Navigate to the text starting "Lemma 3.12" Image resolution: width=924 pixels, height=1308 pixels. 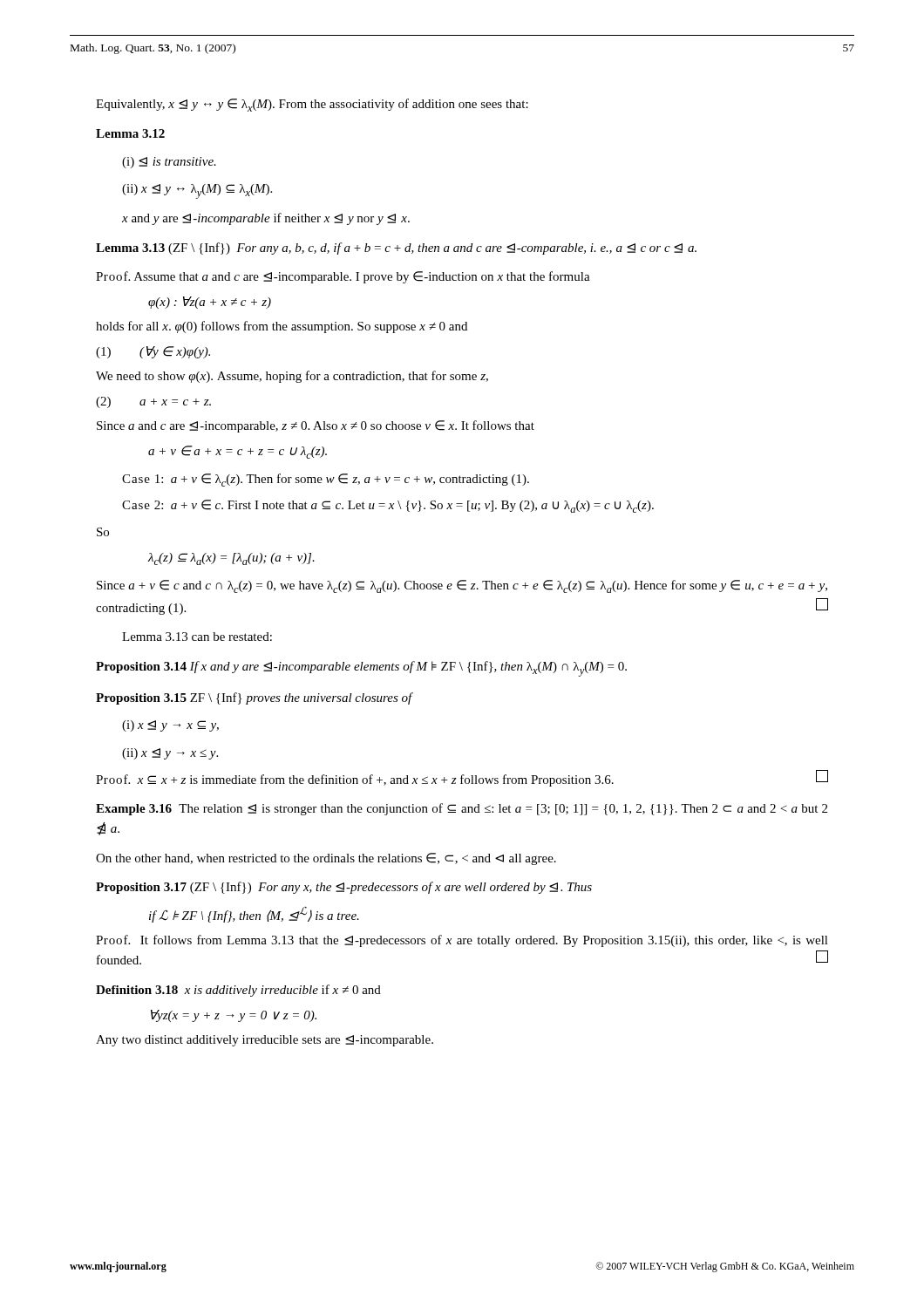[130, 133]
